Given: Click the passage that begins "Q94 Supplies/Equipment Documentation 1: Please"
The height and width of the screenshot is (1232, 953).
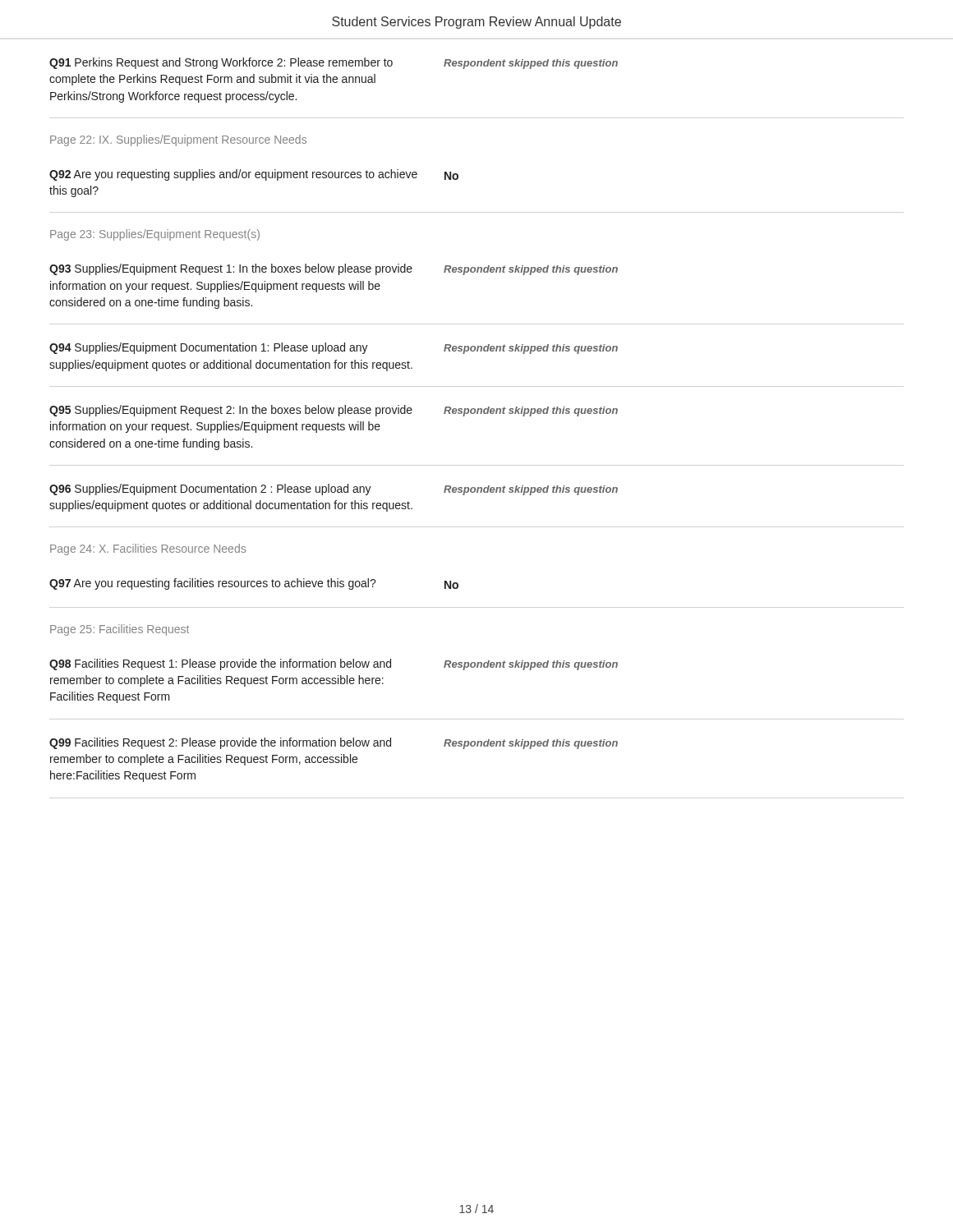Looking at the screenshot, I should [231, 356].
